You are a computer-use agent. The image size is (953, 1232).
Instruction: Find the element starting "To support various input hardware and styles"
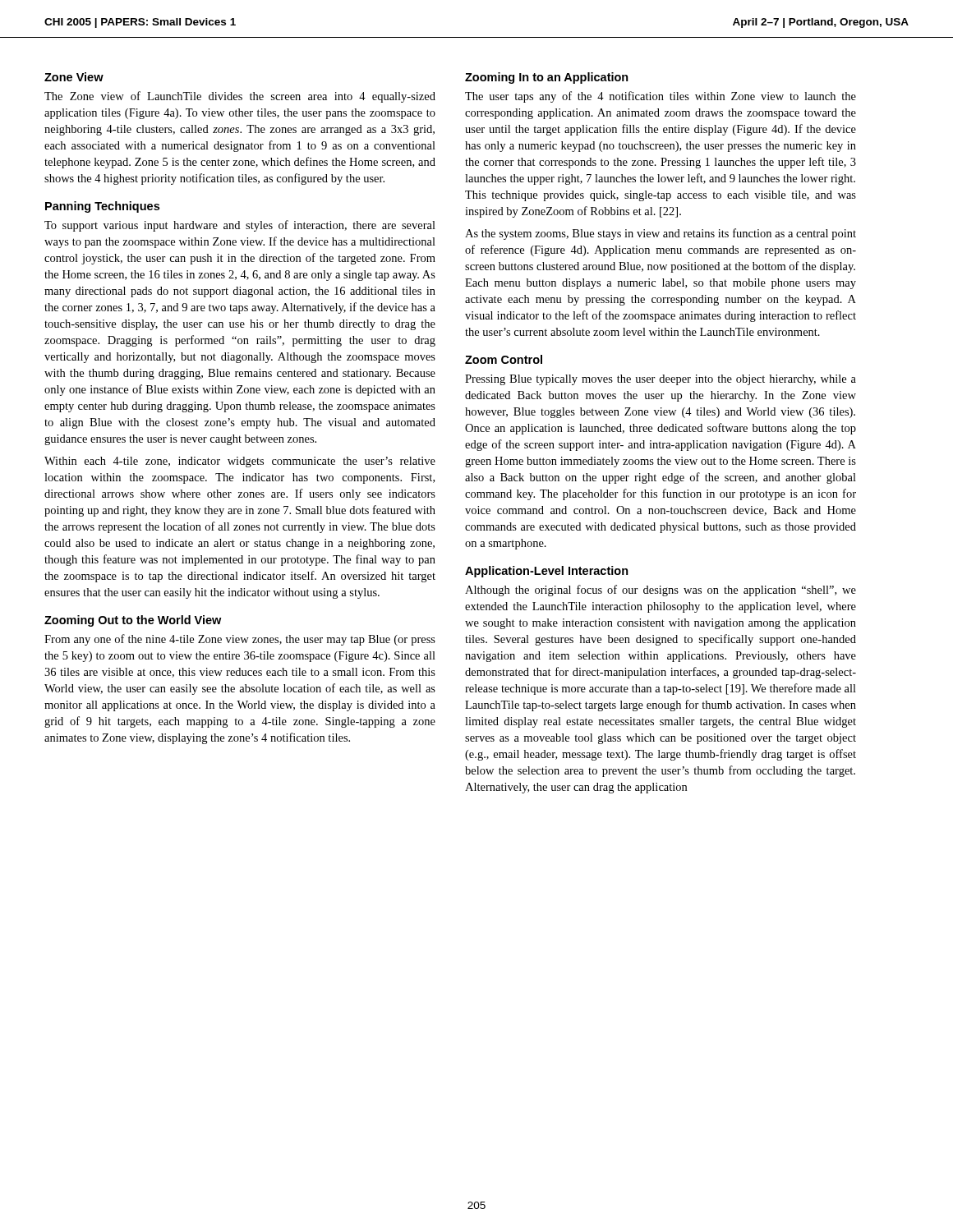[240, 408]
